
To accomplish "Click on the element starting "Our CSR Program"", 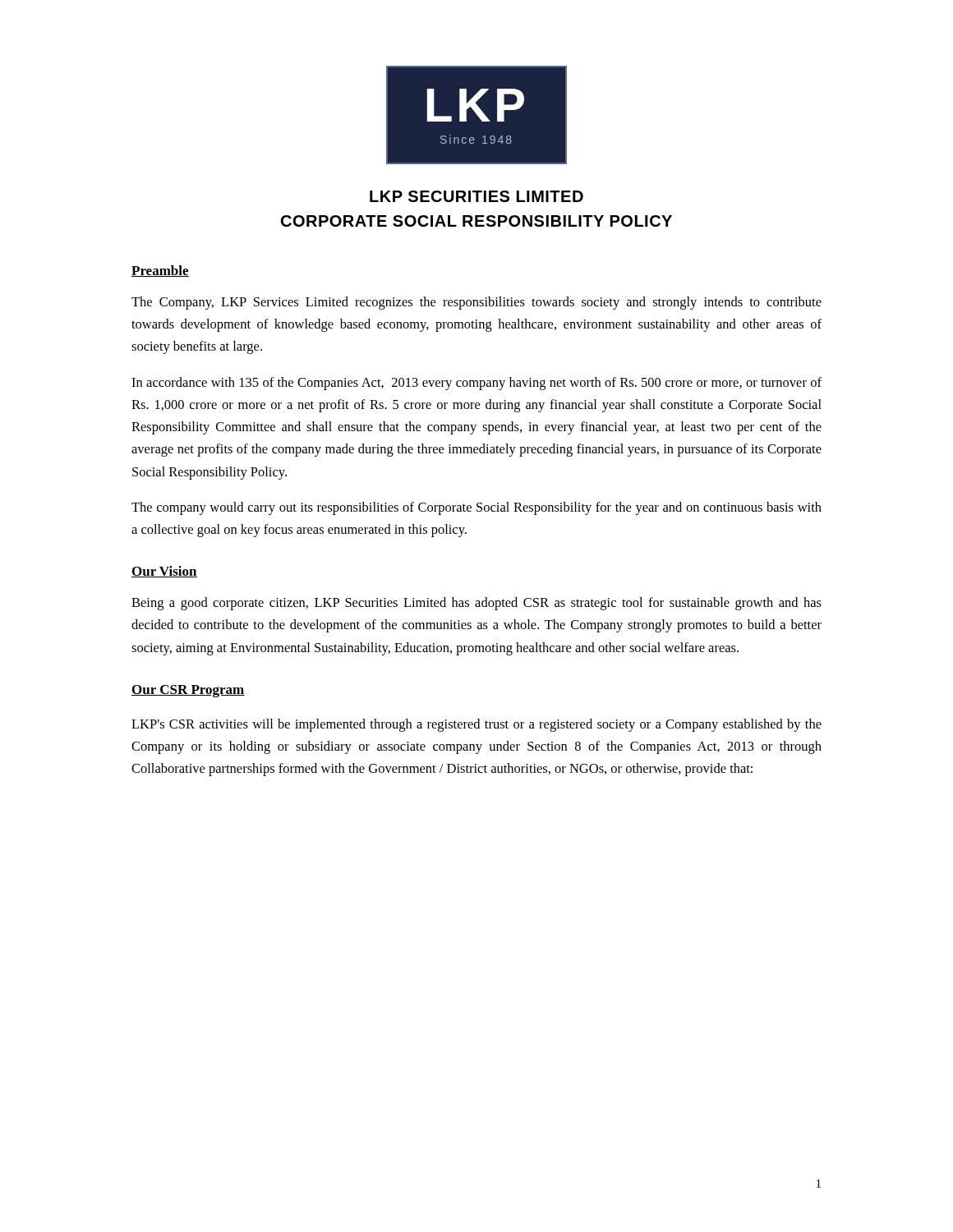I will [188, 689].
